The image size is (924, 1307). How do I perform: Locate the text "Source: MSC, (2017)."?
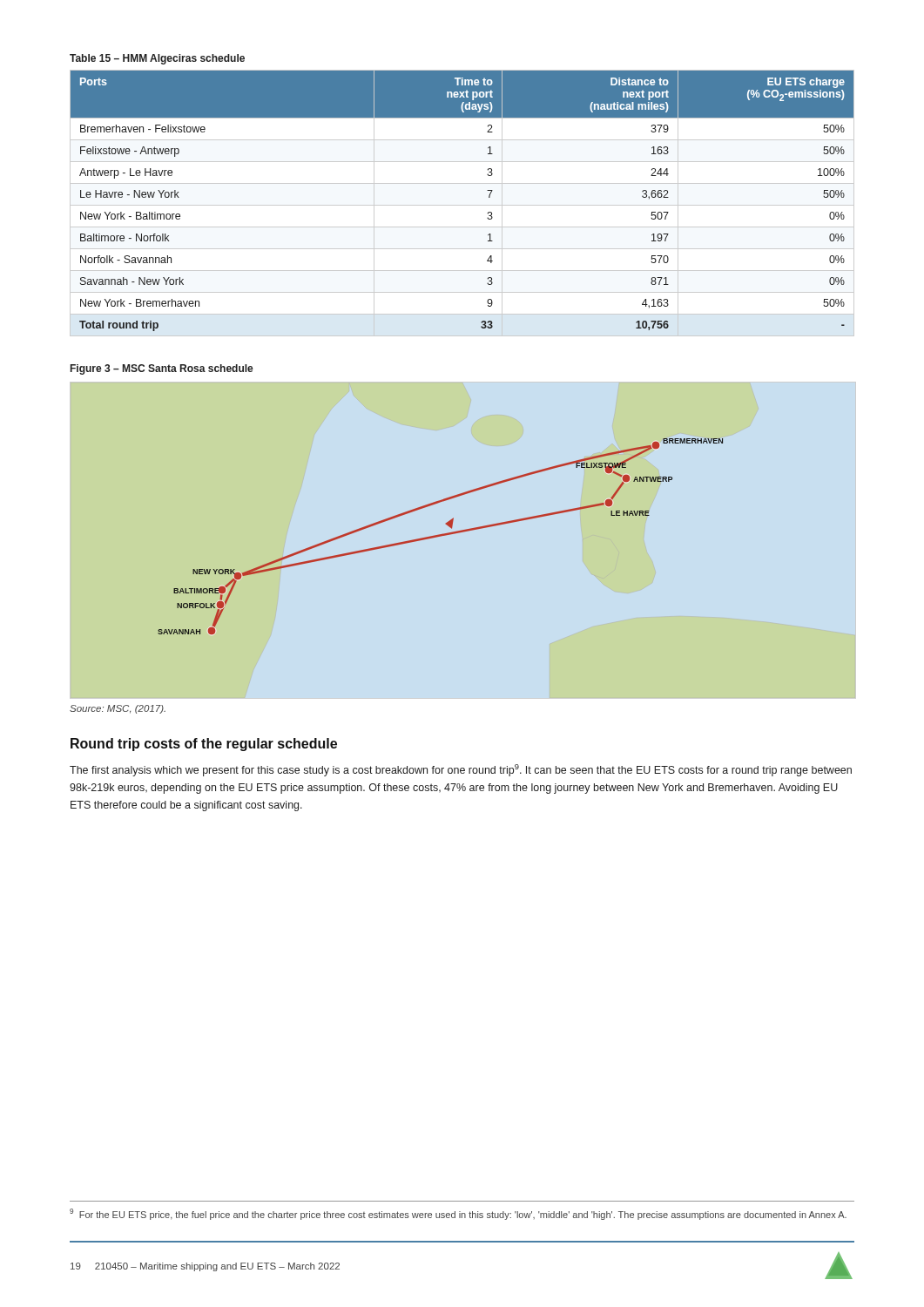click(x=118, y=708)
